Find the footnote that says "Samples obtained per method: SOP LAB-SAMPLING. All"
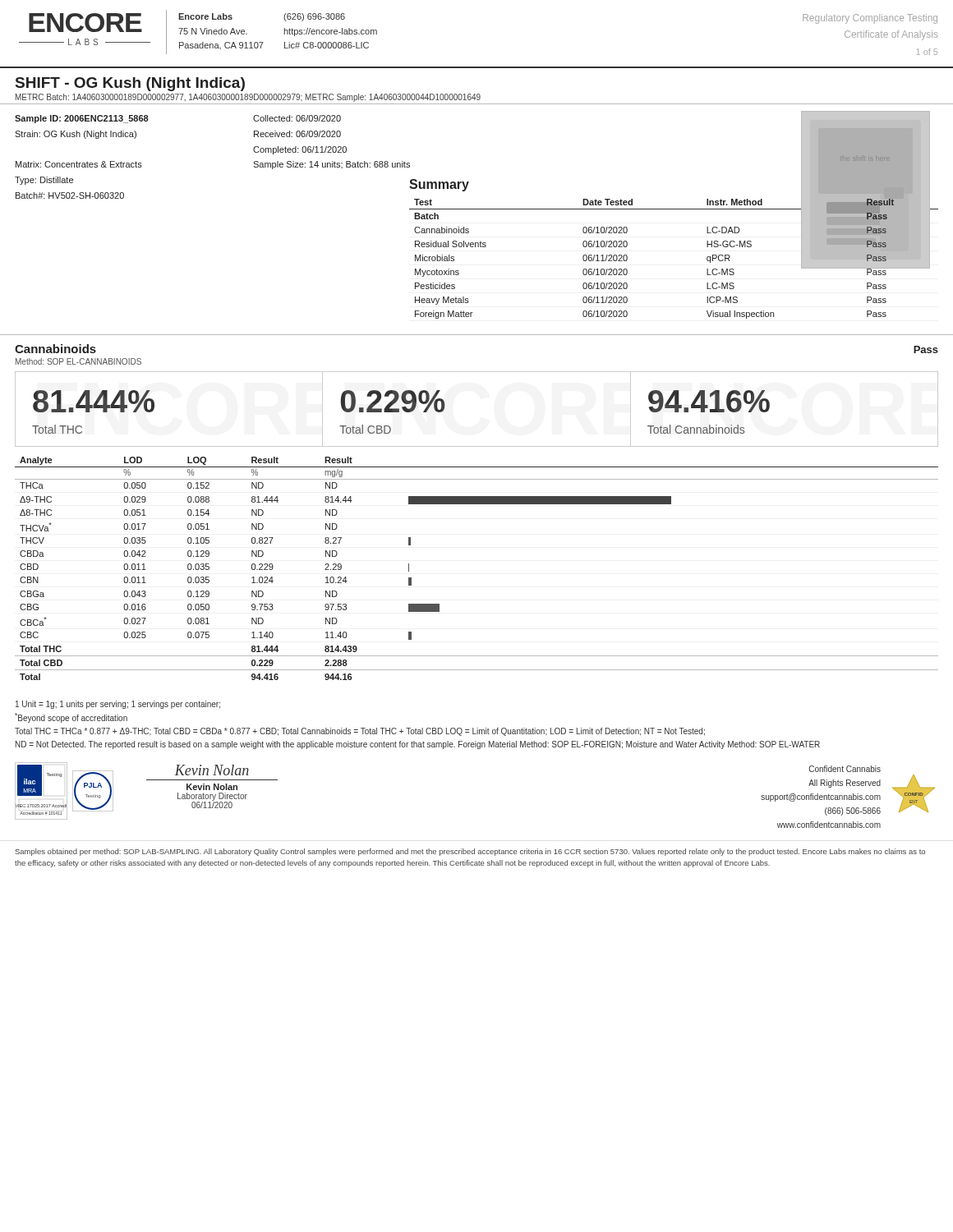The height and width of the screenshot is (1232, 953). [470, 857]
